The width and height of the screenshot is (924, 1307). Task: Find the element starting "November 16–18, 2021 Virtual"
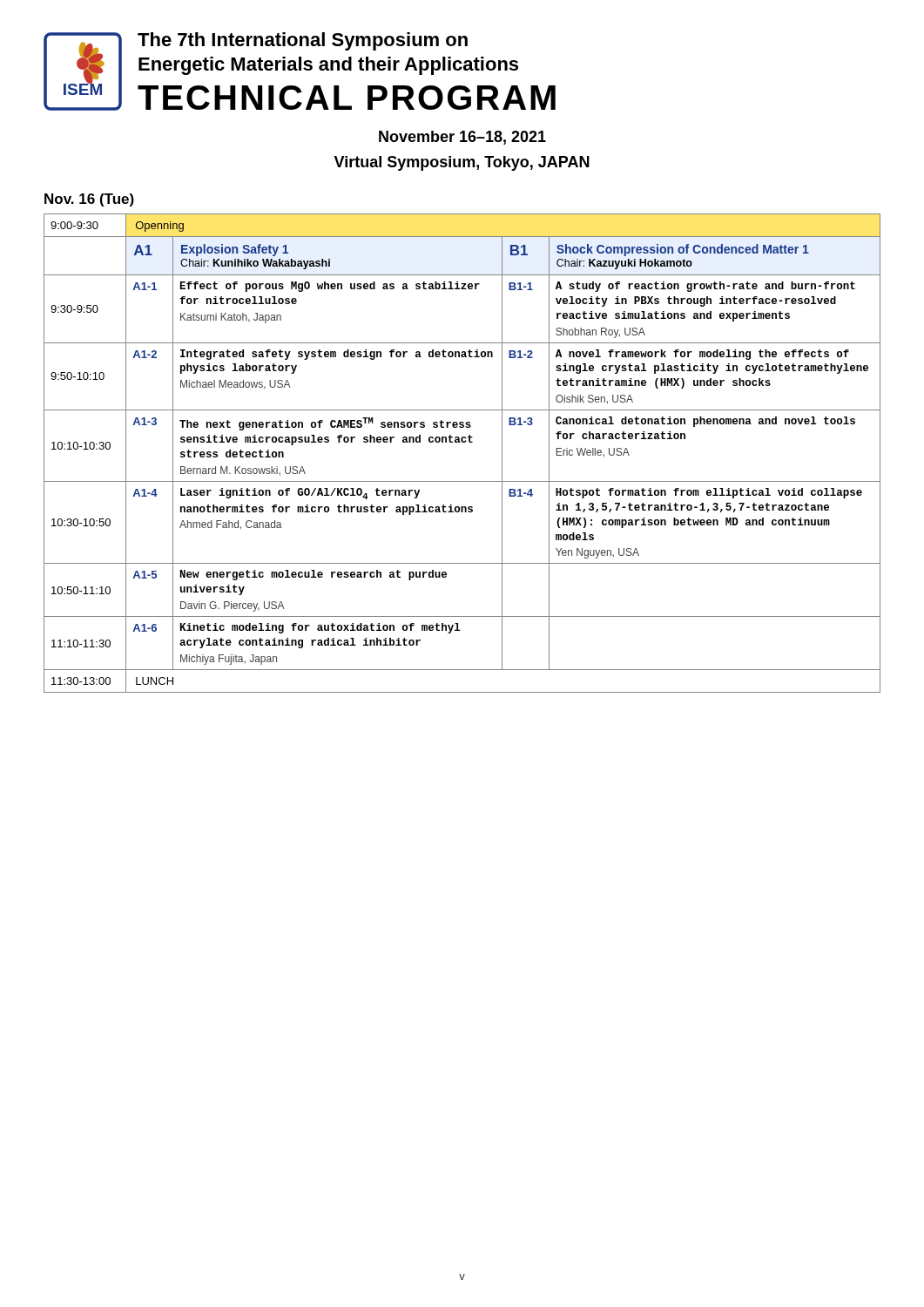[x=462, y=150]
